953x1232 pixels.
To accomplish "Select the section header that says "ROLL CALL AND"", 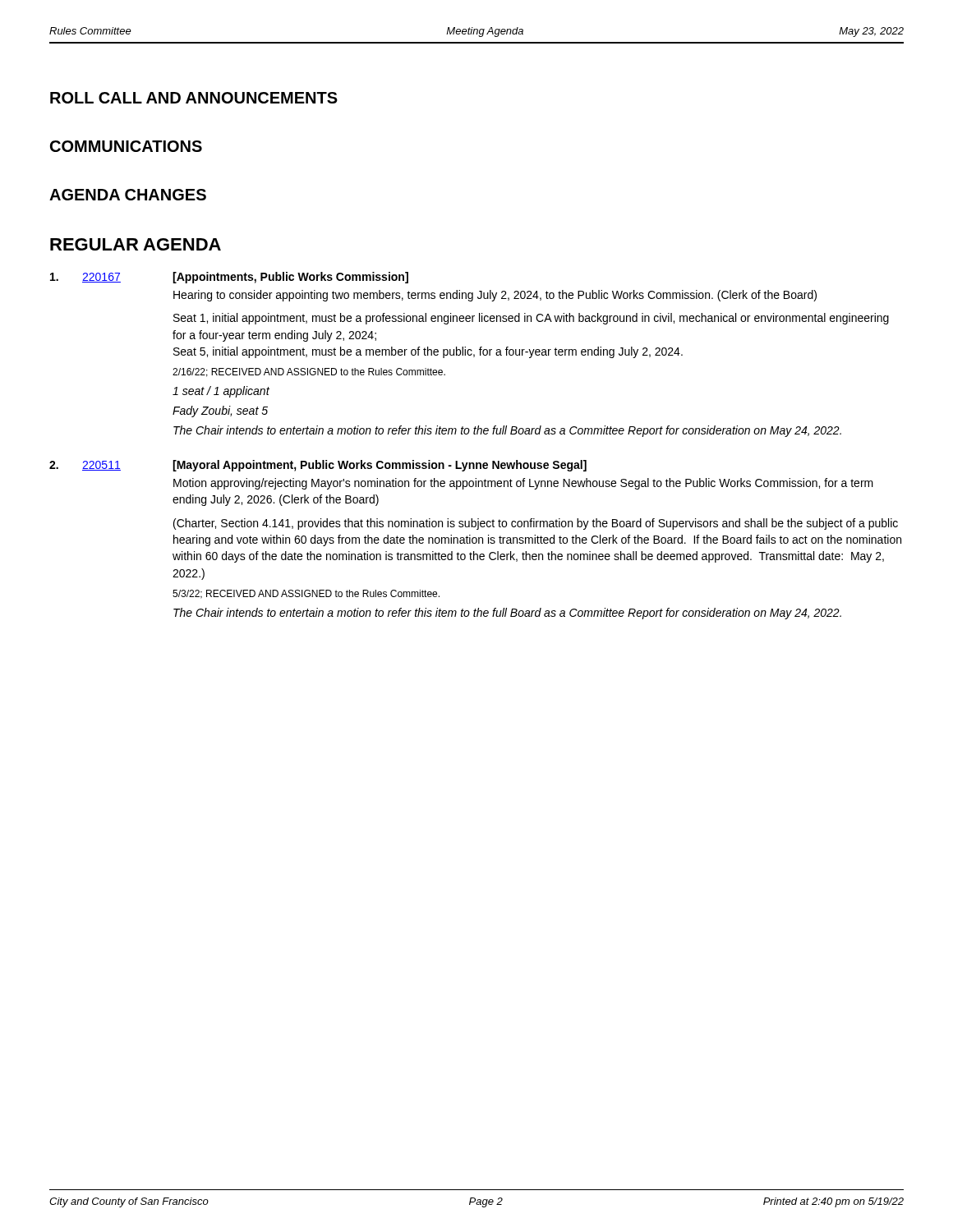I will [194, 98].
